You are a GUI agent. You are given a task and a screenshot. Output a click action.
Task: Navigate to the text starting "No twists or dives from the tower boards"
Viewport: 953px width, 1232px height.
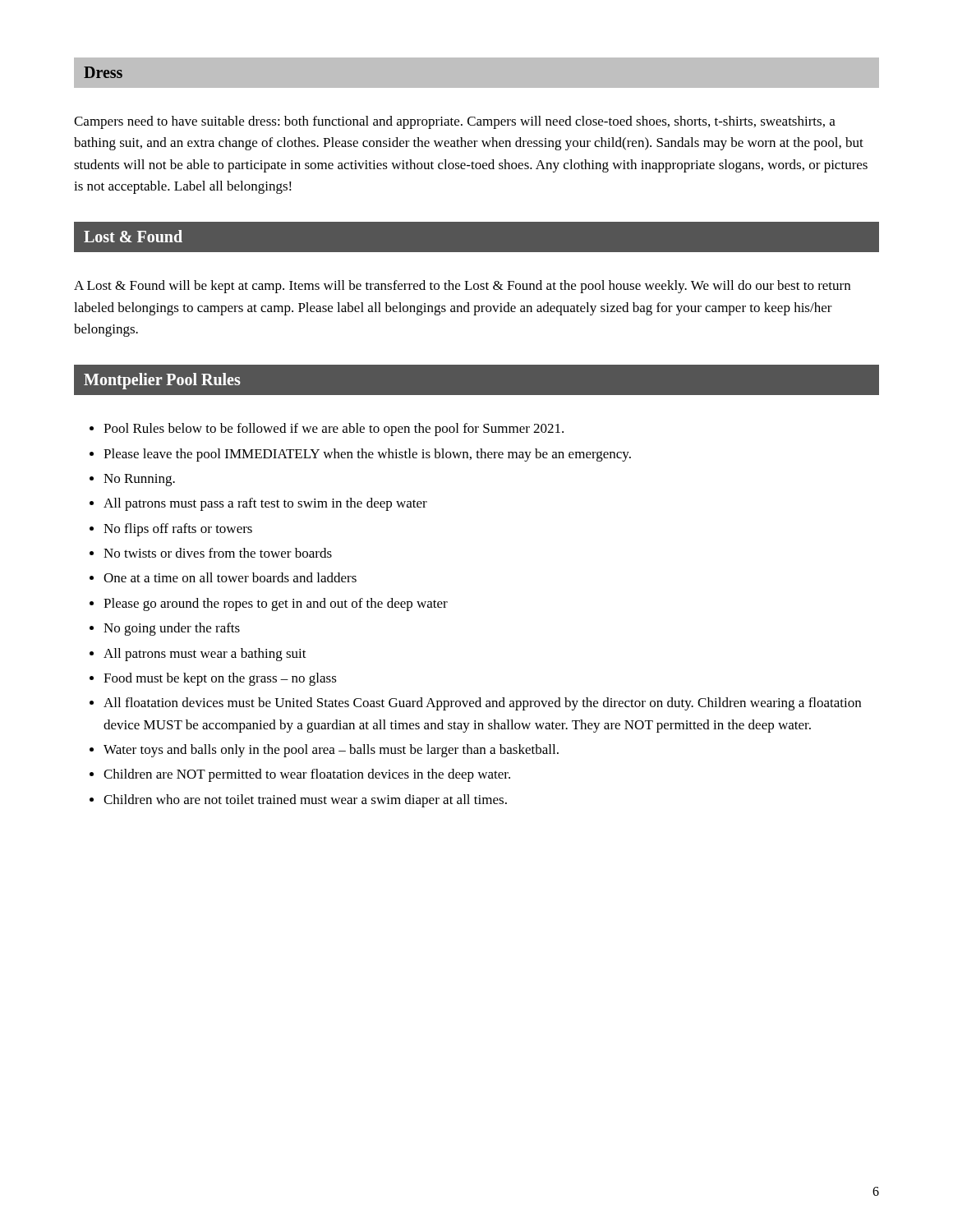218,553
